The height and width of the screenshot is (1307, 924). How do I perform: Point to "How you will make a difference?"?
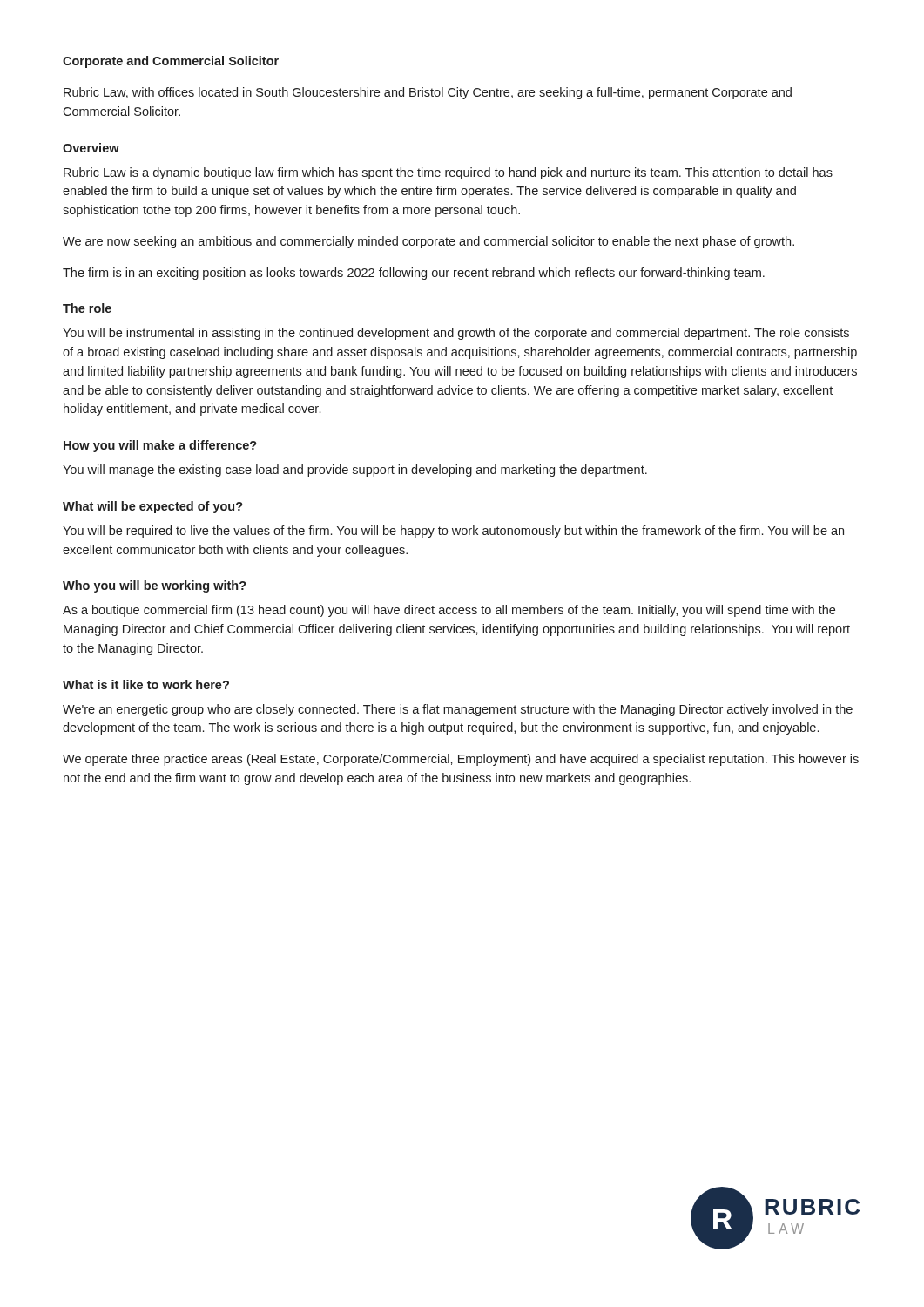160,445
